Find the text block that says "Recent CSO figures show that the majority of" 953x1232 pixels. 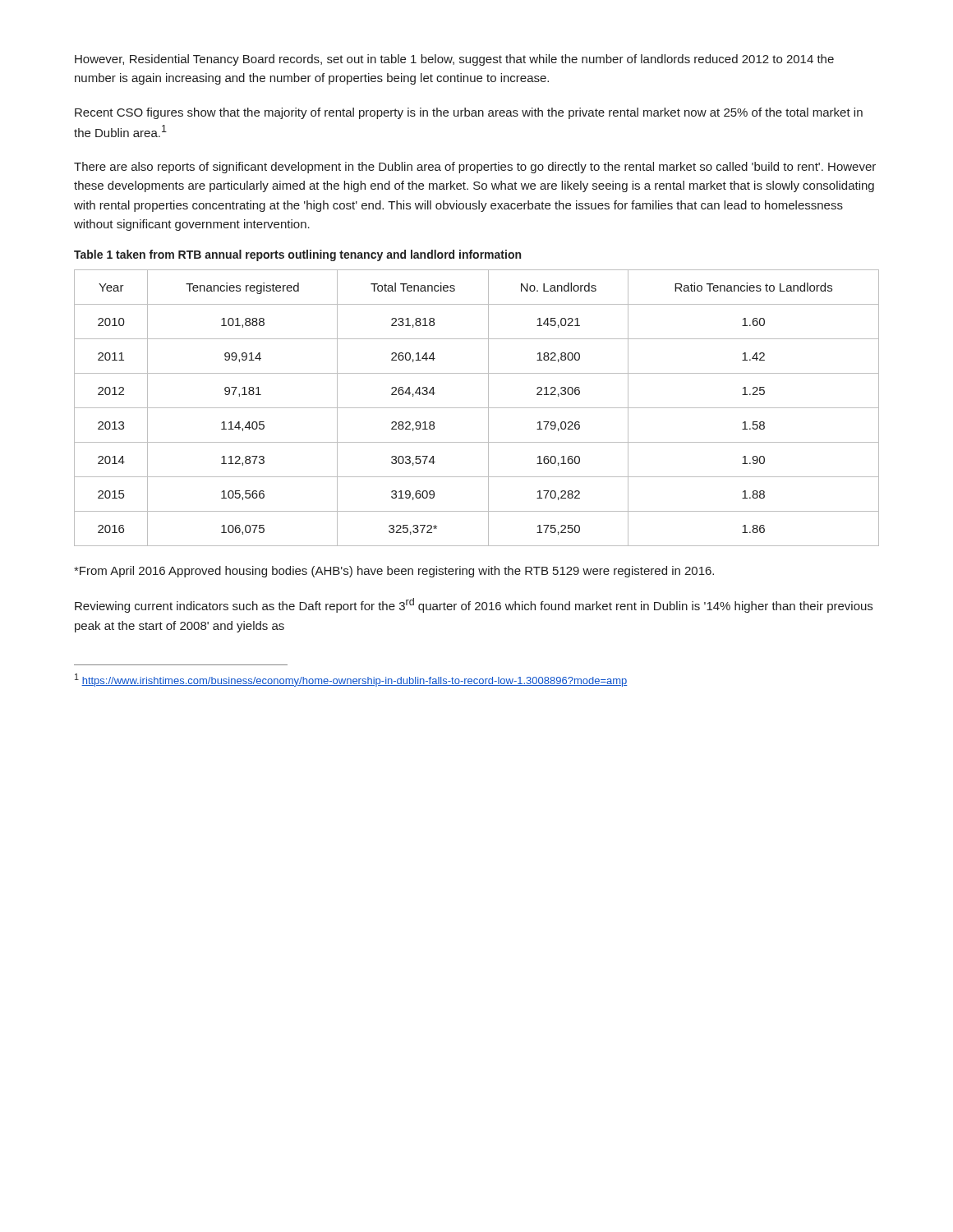(x=468, y=122)
